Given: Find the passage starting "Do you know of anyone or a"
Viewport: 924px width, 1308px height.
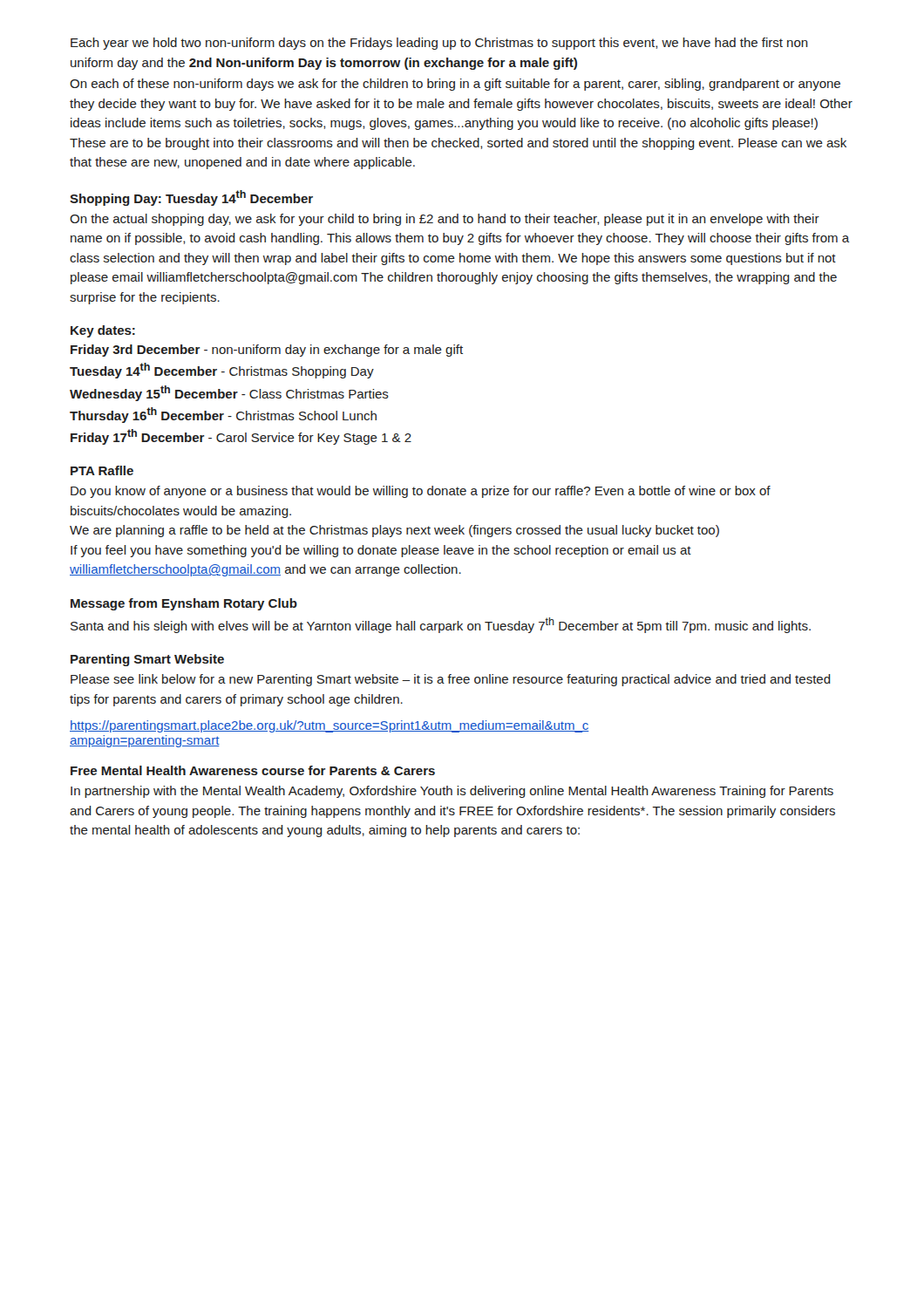Looking at the screenshot, I should coord(420,530).
